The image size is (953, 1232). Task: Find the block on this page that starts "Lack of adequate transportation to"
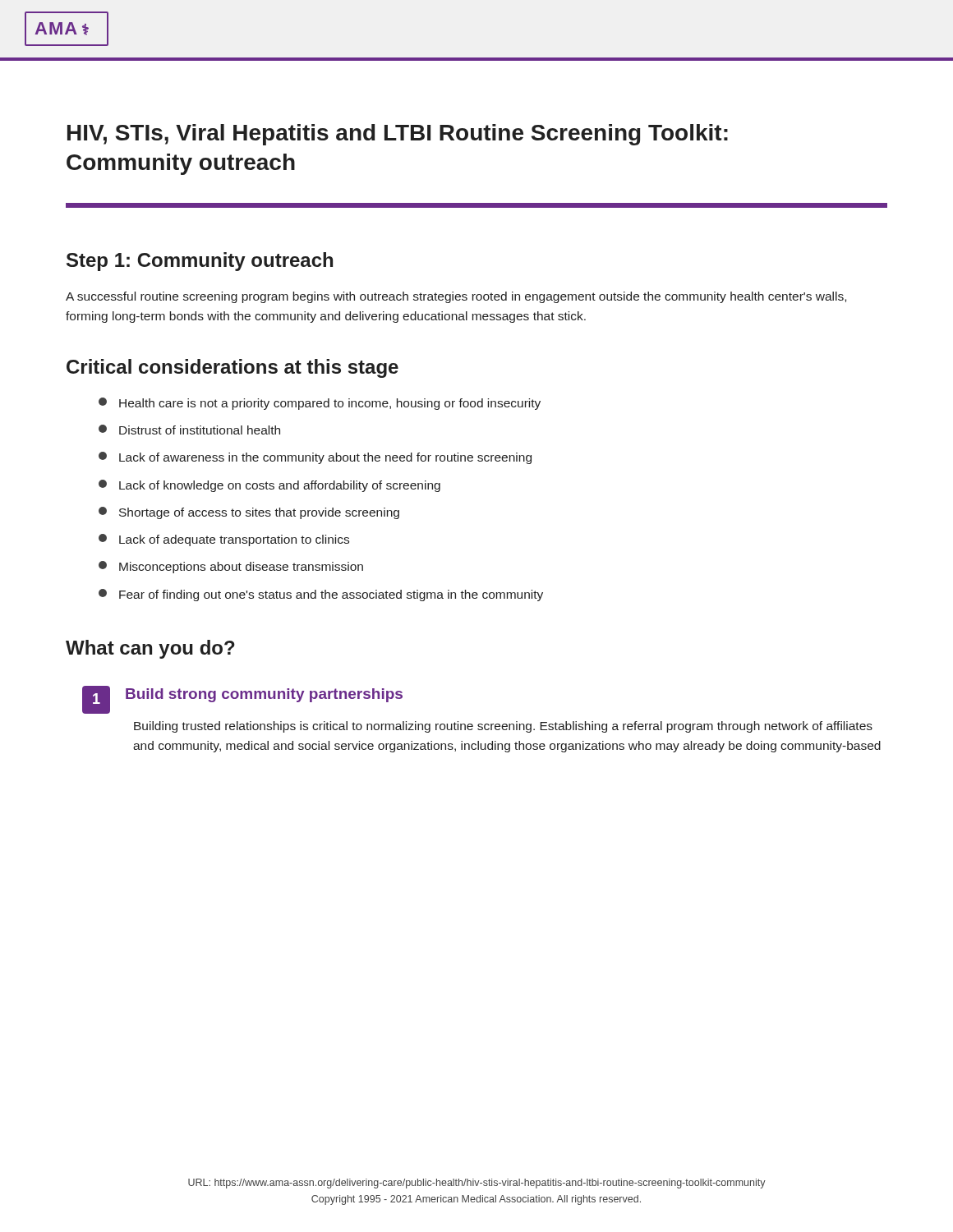tap(224, 539)
